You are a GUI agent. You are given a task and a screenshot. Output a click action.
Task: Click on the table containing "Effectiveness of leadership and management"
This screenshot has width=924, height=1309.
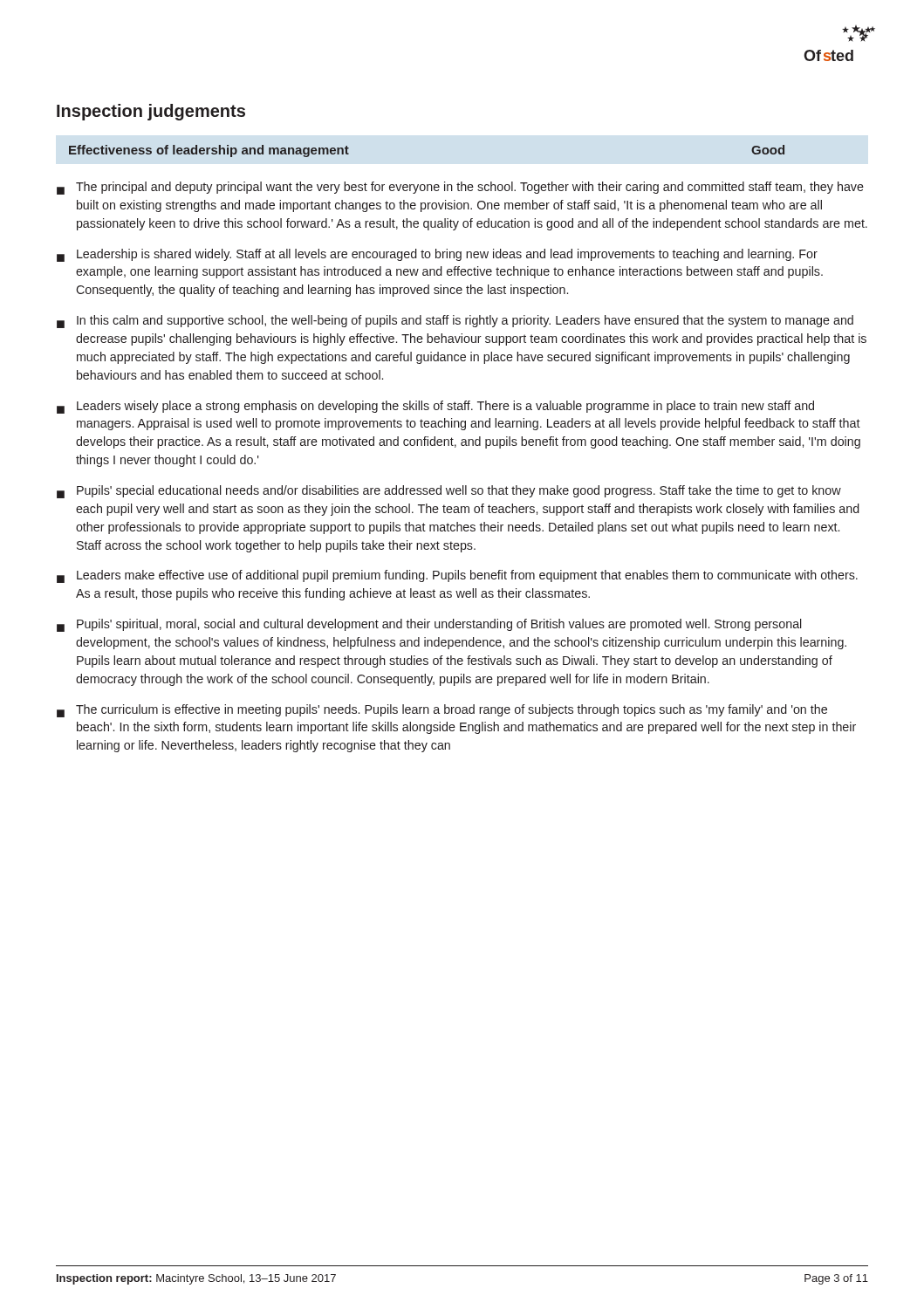pos(462,150)
